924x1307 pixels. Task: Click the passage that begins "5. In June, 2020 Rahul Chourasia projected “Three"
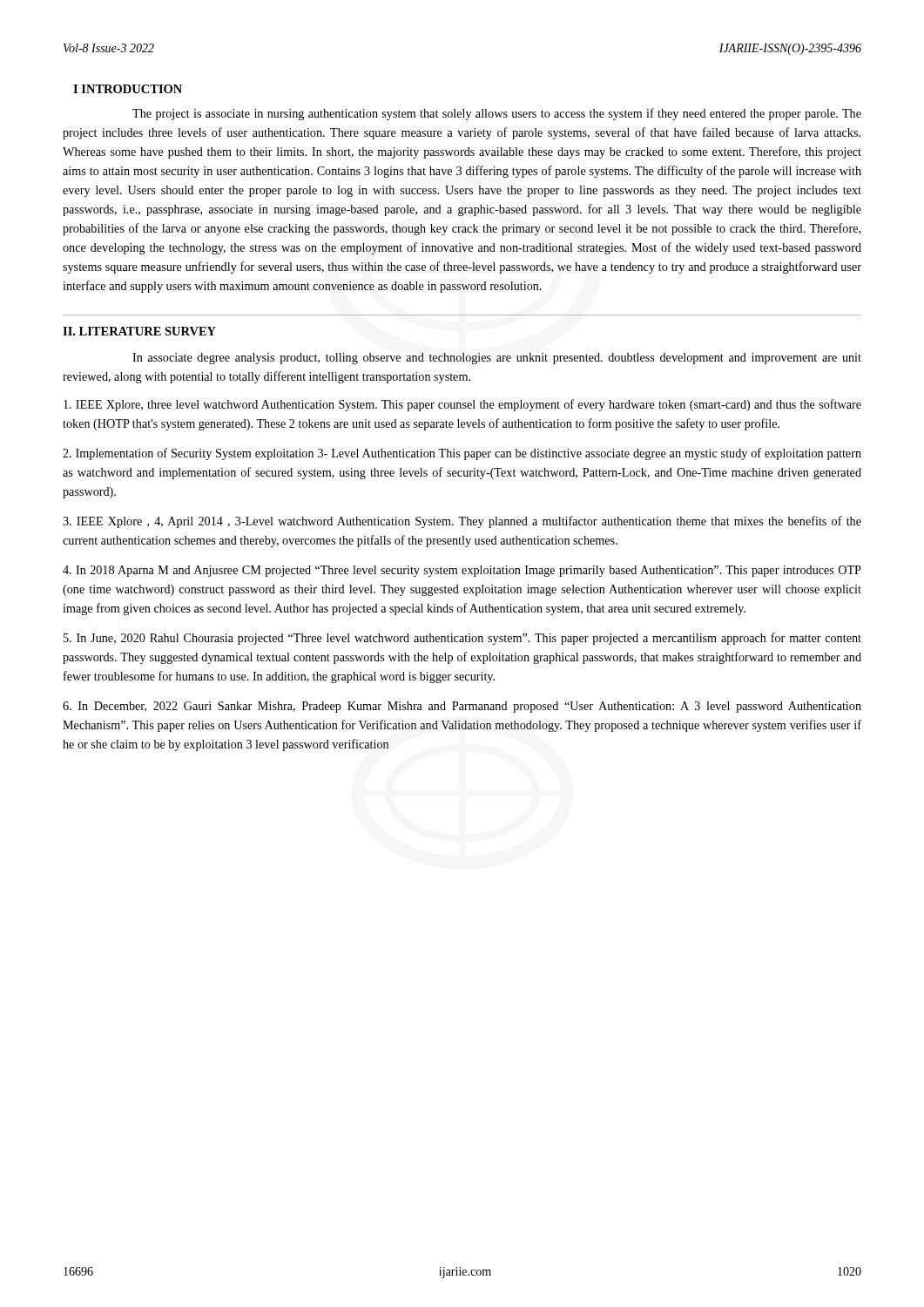(x=462, y=657)
